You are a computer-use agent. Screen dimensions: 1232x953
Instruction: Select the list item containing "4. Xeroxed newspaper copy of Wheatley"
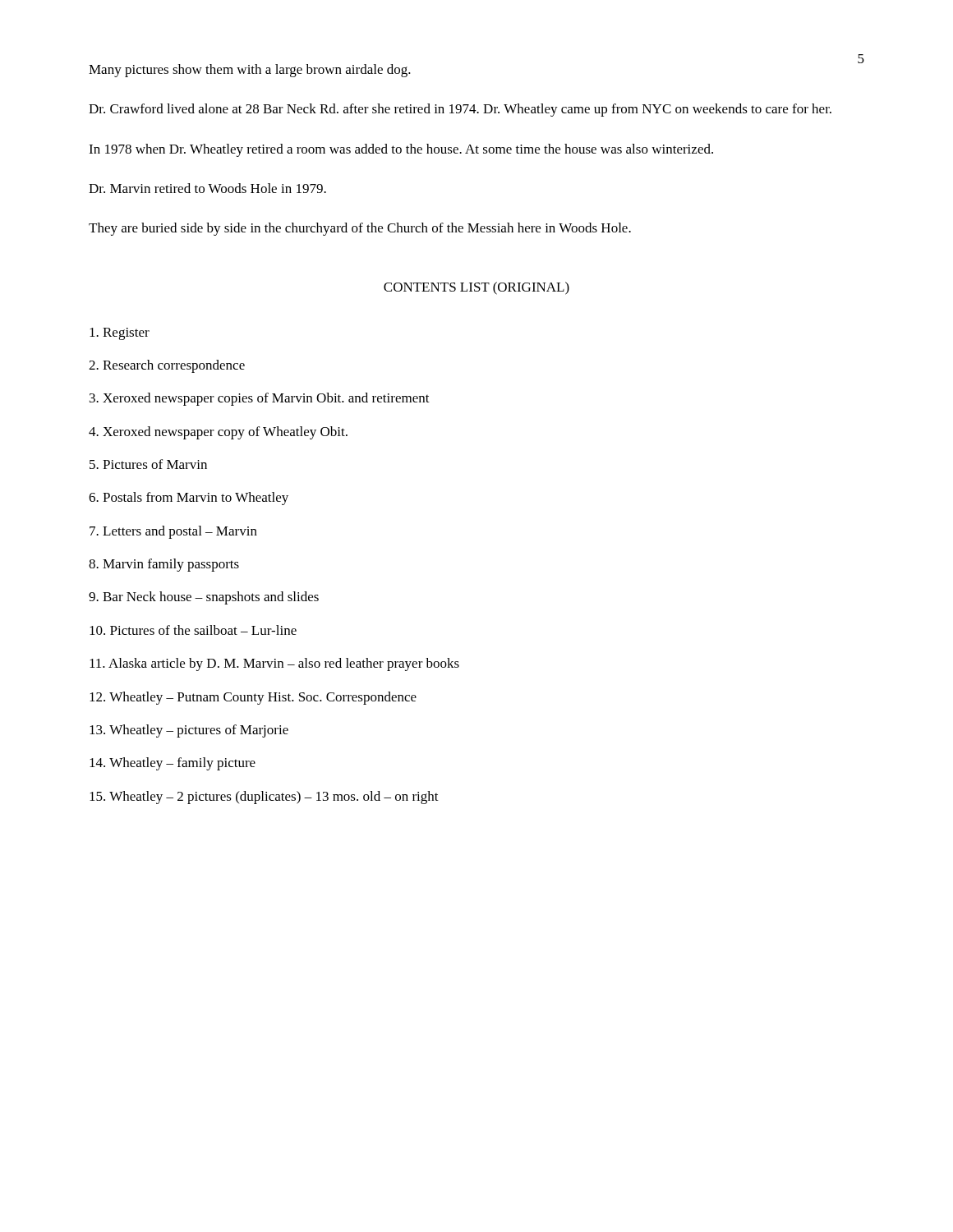[x=219, y=431]
